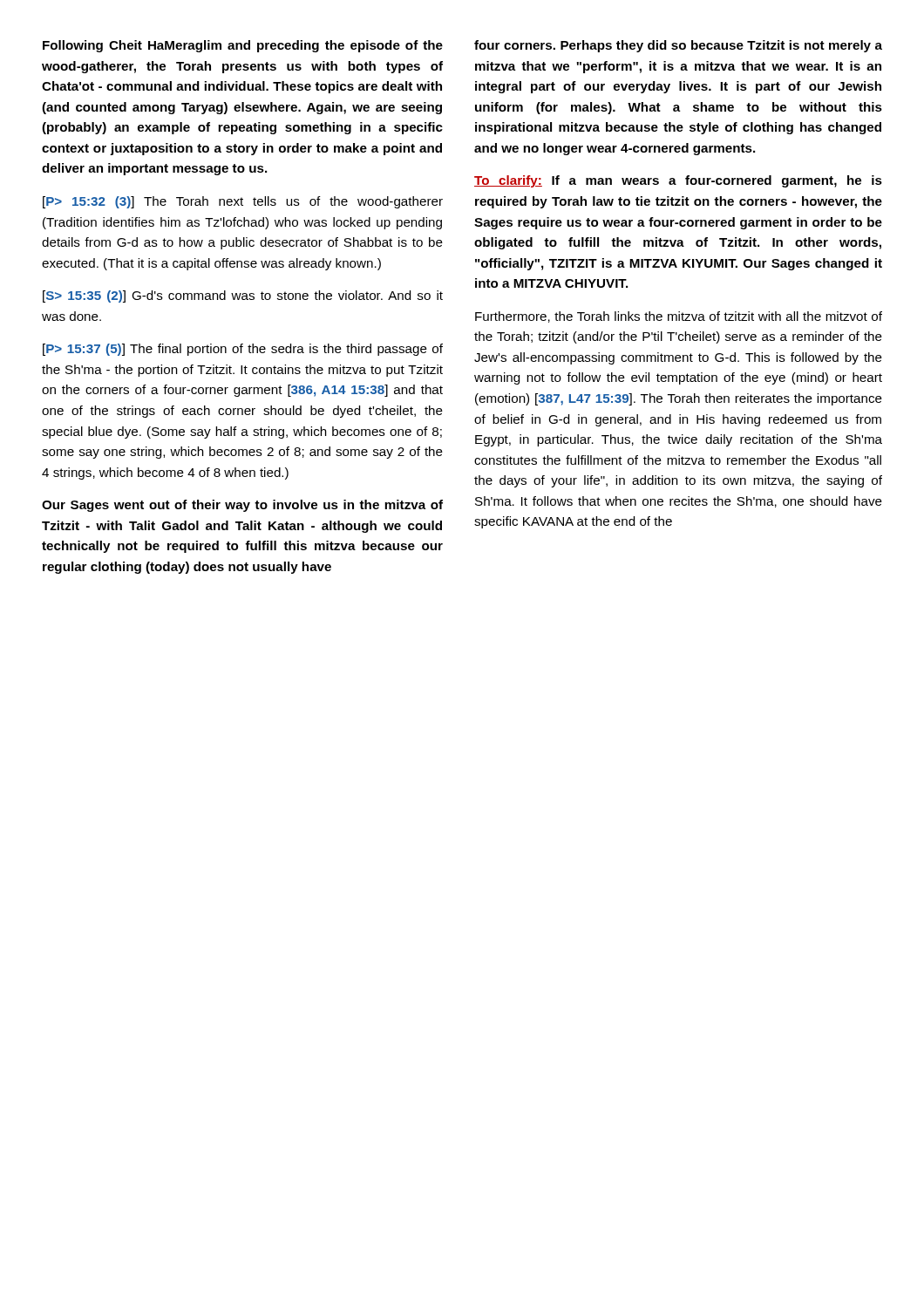This screenshot has width=924, height=1308.
Task: Click the passage that begins "Following Cheit HaMeraglim and preceding the"
Action: pos(242,107)
